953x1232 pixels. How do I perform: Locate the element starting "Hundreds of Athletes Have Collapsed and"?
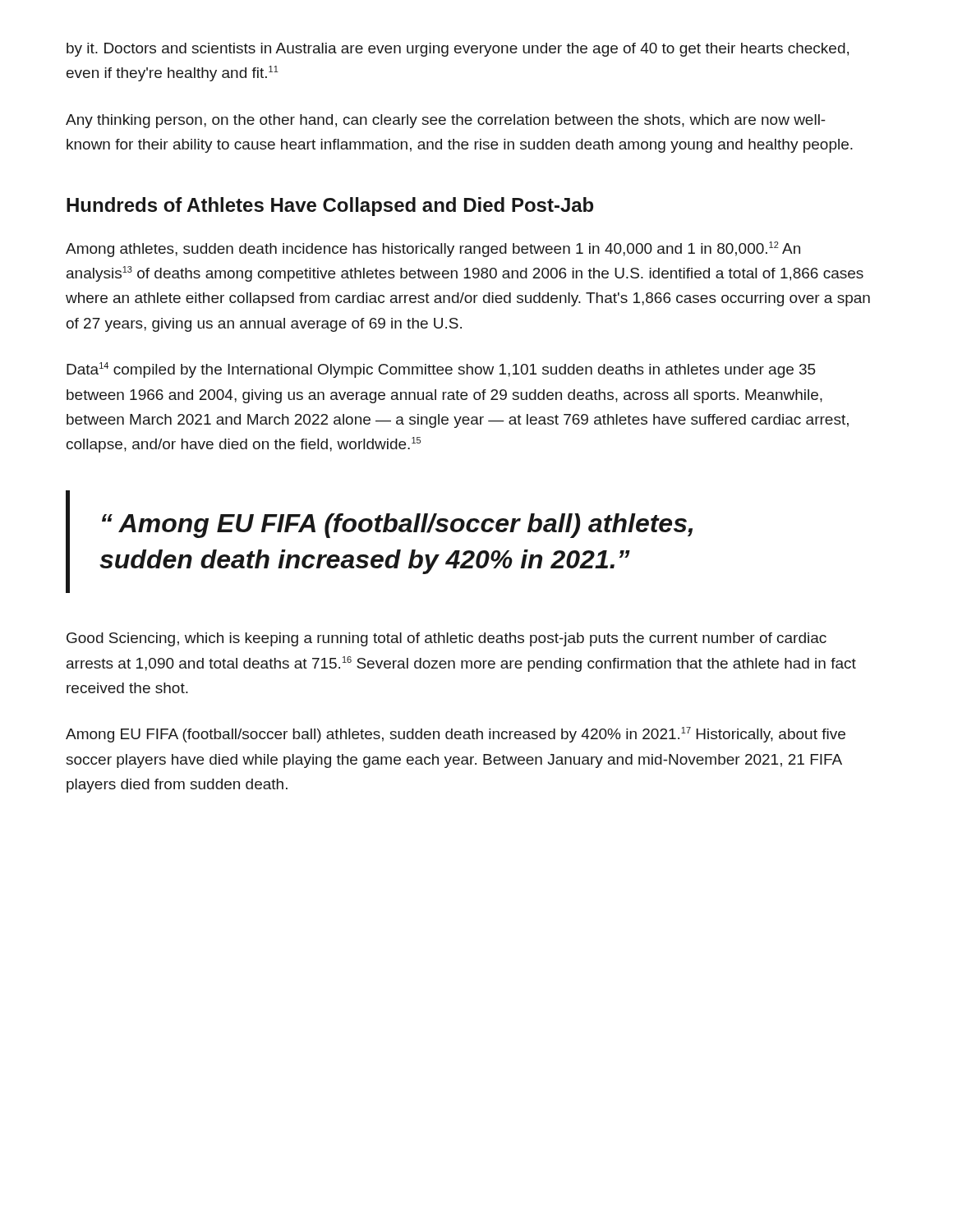coord(330,205)
